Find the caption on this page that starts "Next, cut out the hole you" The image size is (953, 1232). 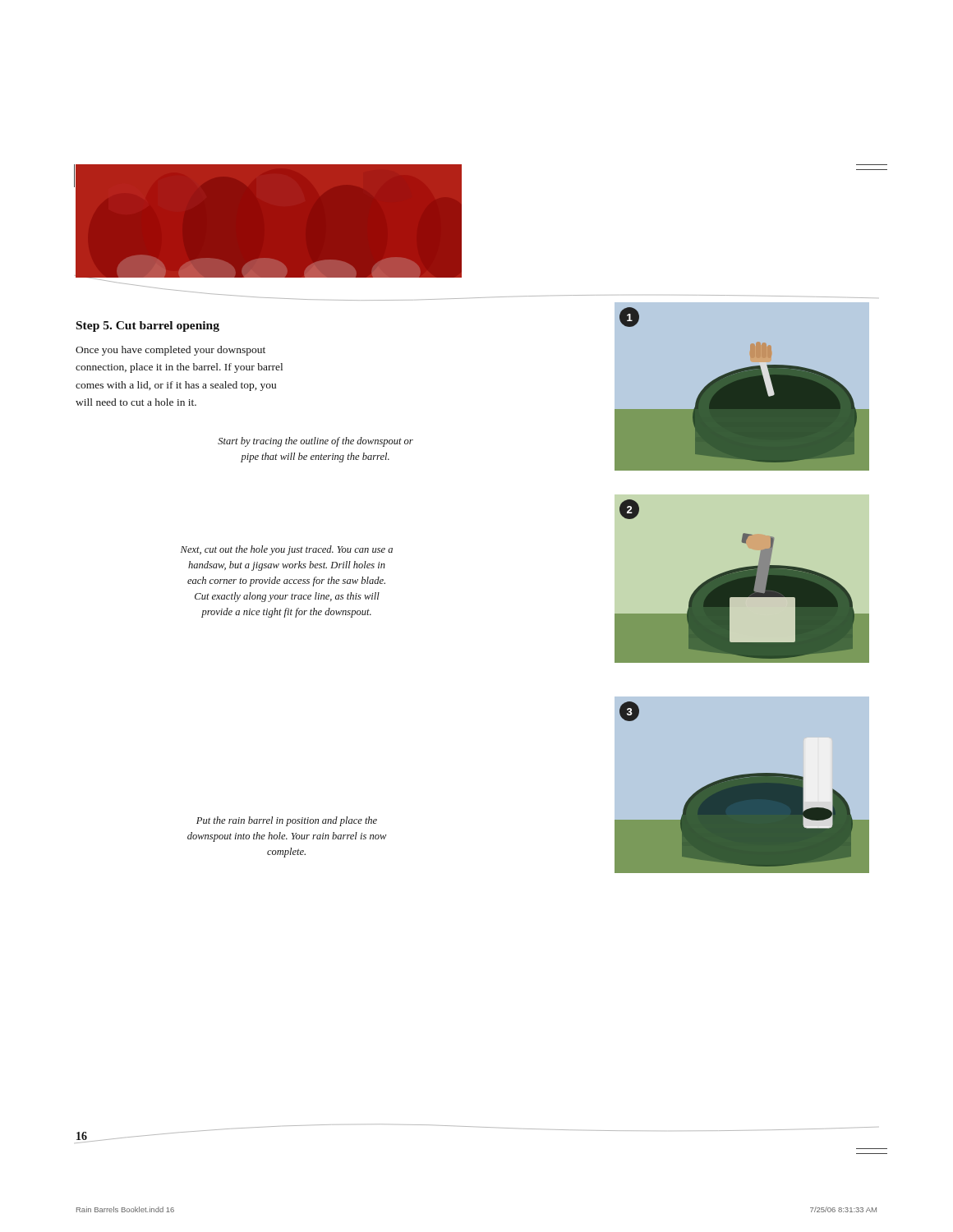point(287,581)
